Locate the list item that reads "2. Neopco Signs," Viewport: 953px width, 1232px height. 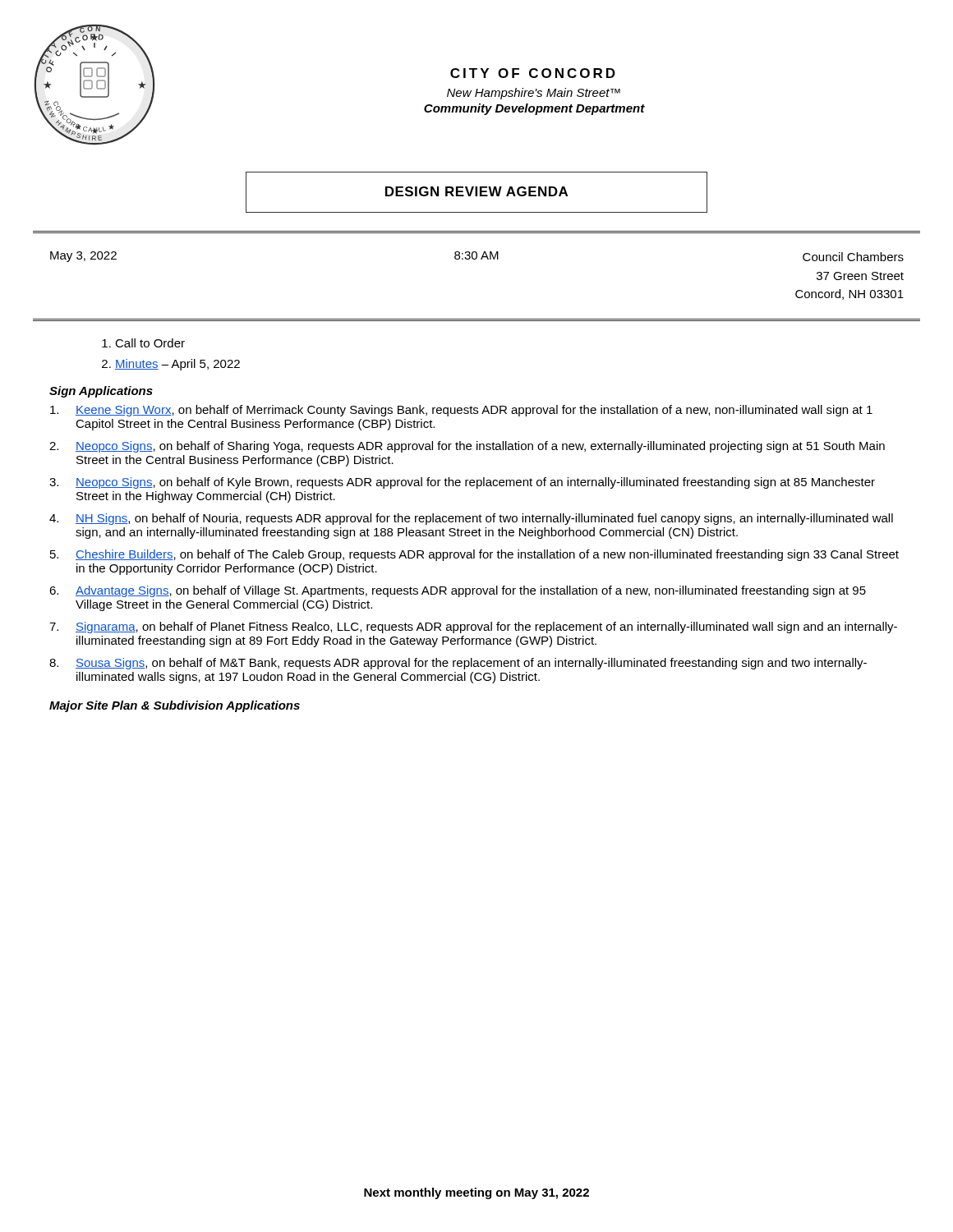tap(476, 452)
